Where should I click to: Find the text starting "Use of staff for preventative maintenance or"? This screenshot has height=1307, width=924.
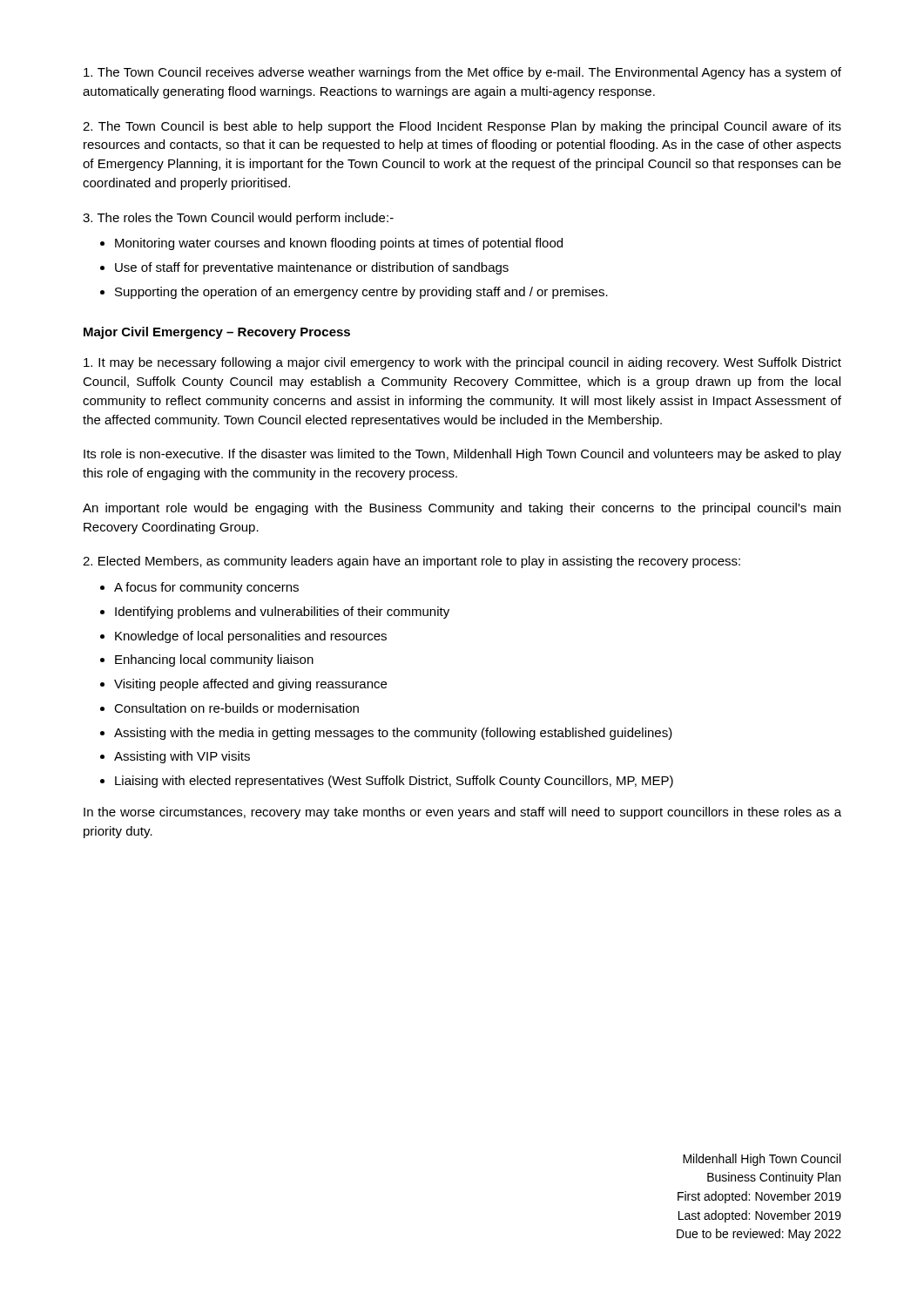311,267
